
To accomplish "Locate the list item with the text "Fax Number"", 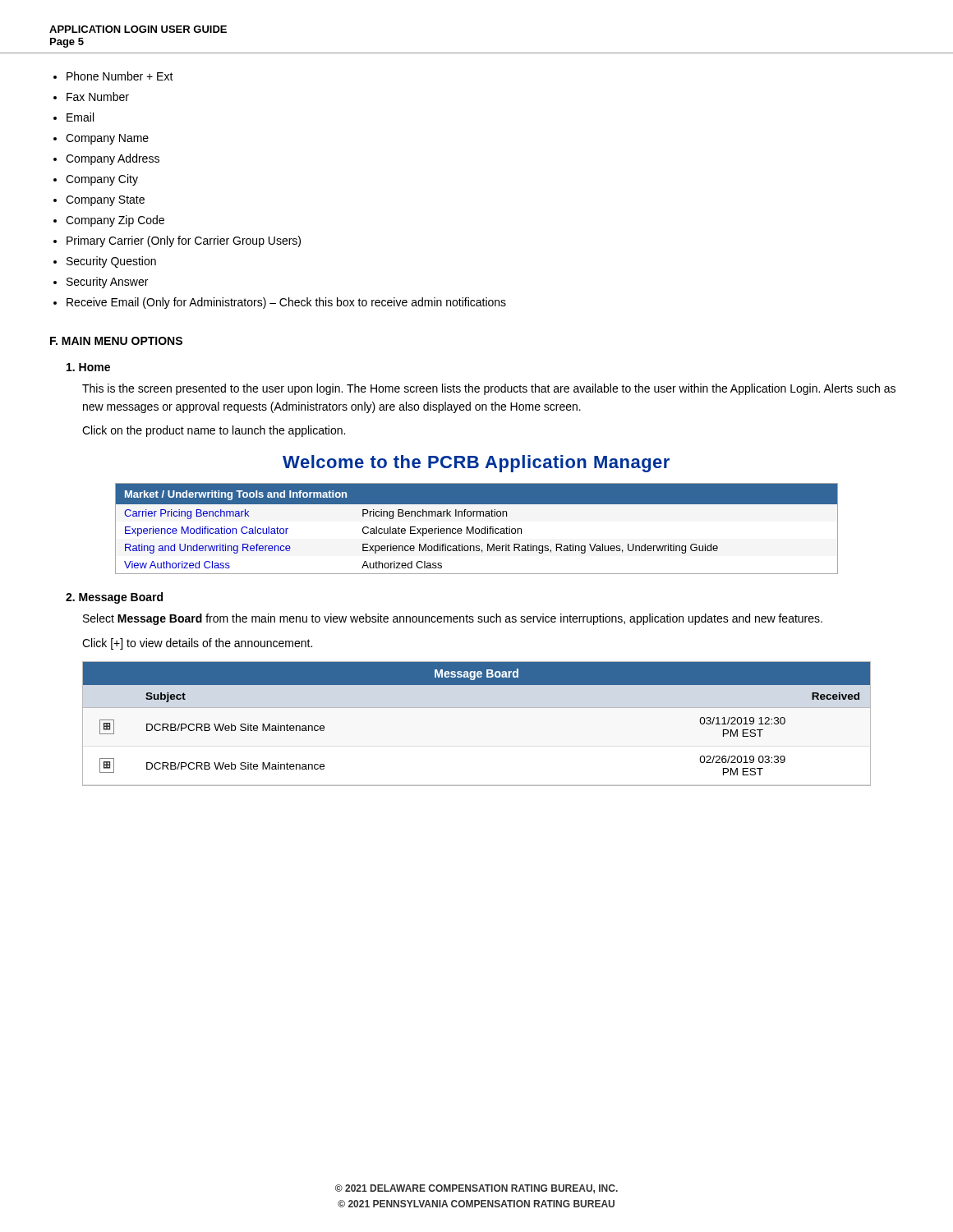I will coord(97,97).
